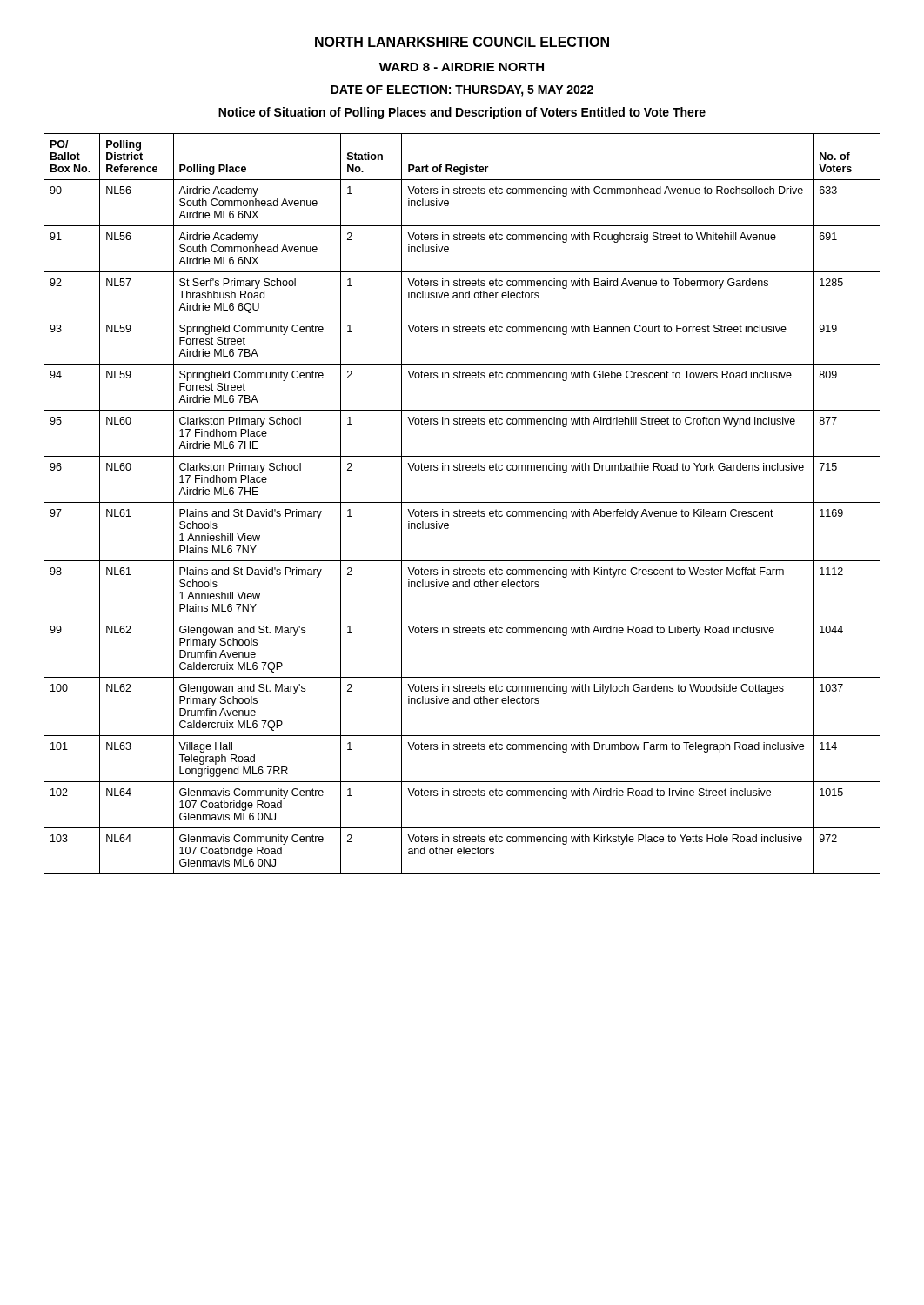
Task: Select a table
Action: pos(462,504)
